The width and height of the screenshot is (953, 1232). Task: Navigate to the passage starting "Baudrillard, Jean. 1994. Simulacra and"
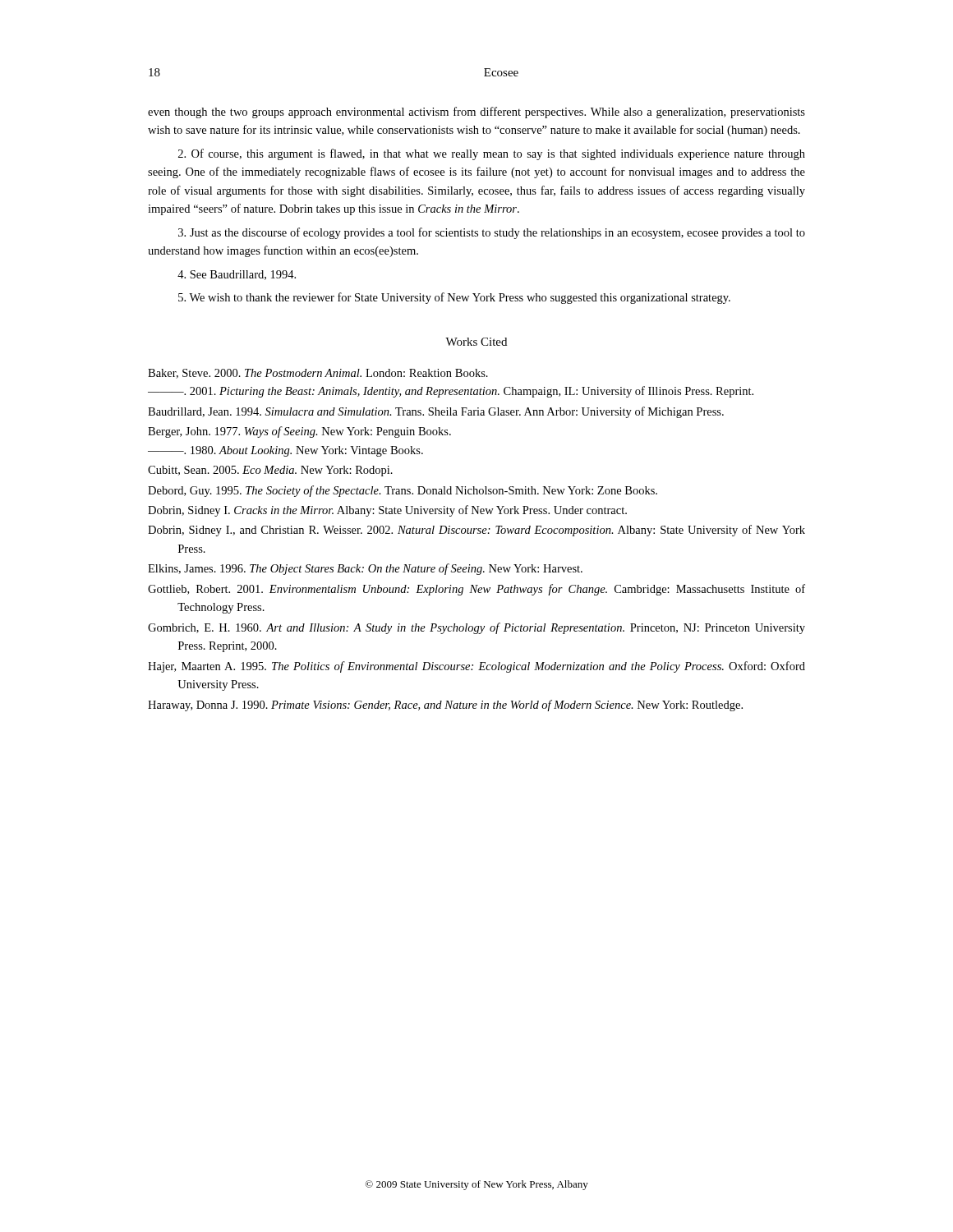click(436, 411)
